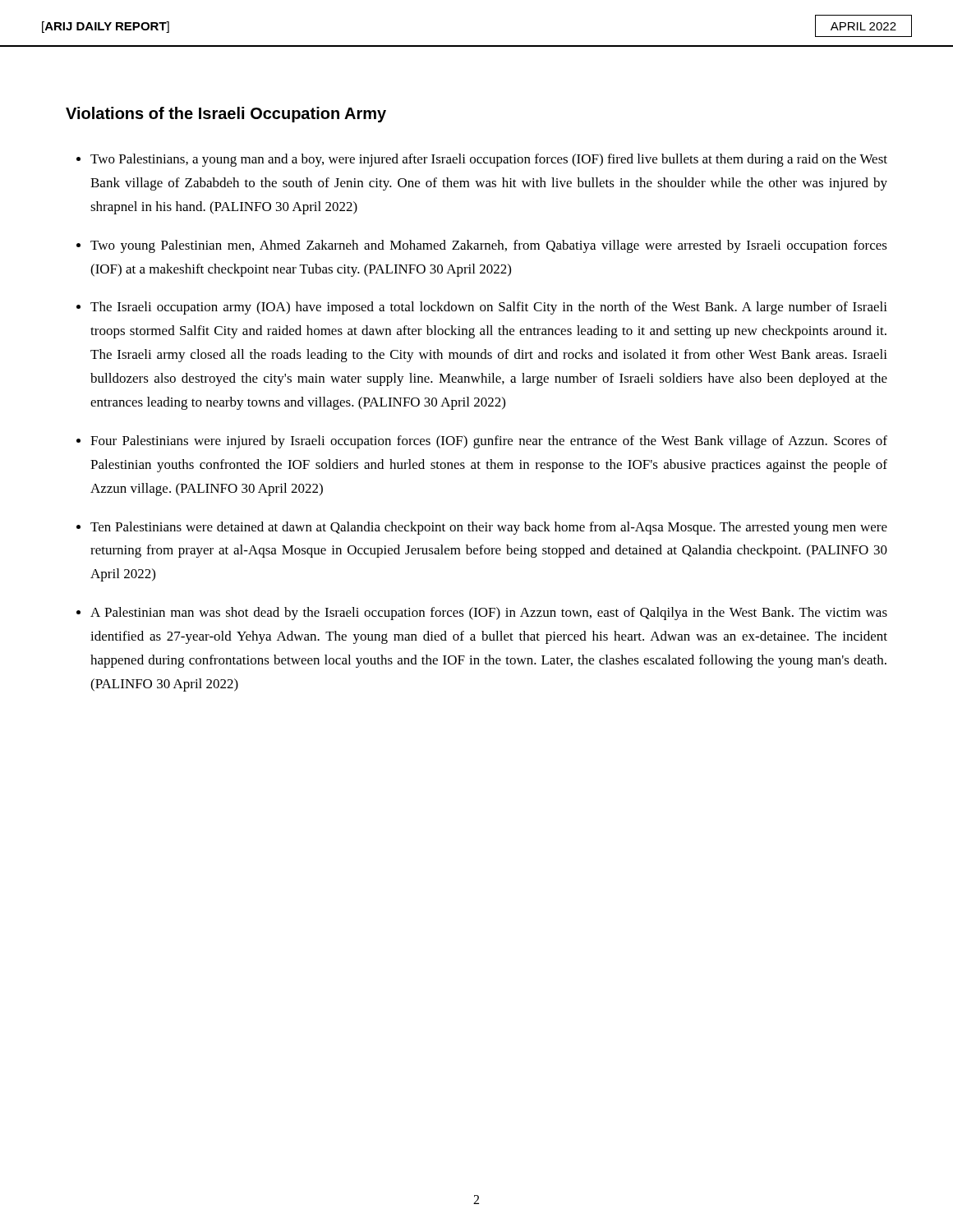Click on the region starting "The Israeli occupation army (IOA) have"
This screenshot has width=953, height=1232.
[x=489, y=355]
